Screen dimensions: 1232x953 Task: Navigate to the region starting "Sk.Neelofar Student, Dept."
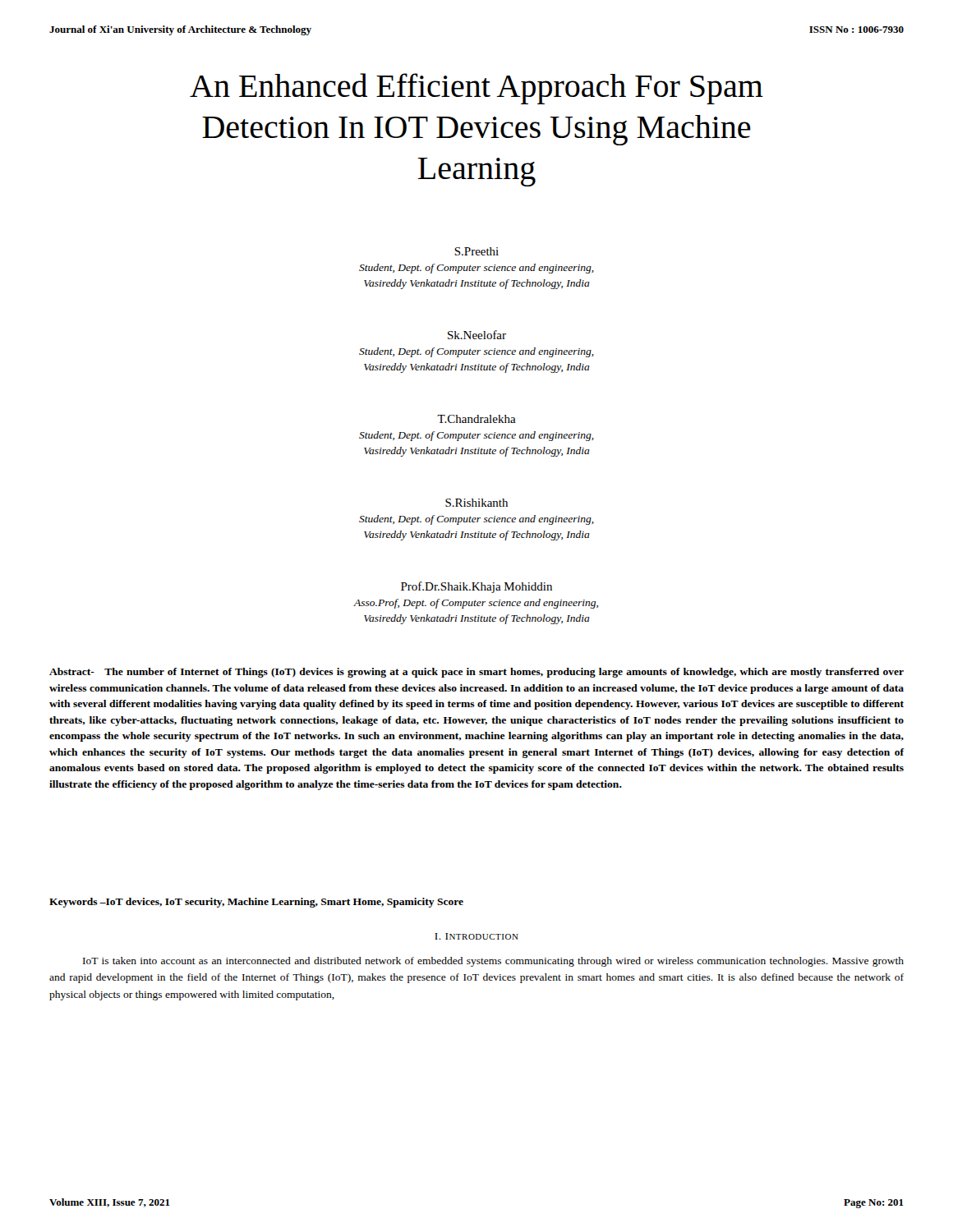pos(476,352)
